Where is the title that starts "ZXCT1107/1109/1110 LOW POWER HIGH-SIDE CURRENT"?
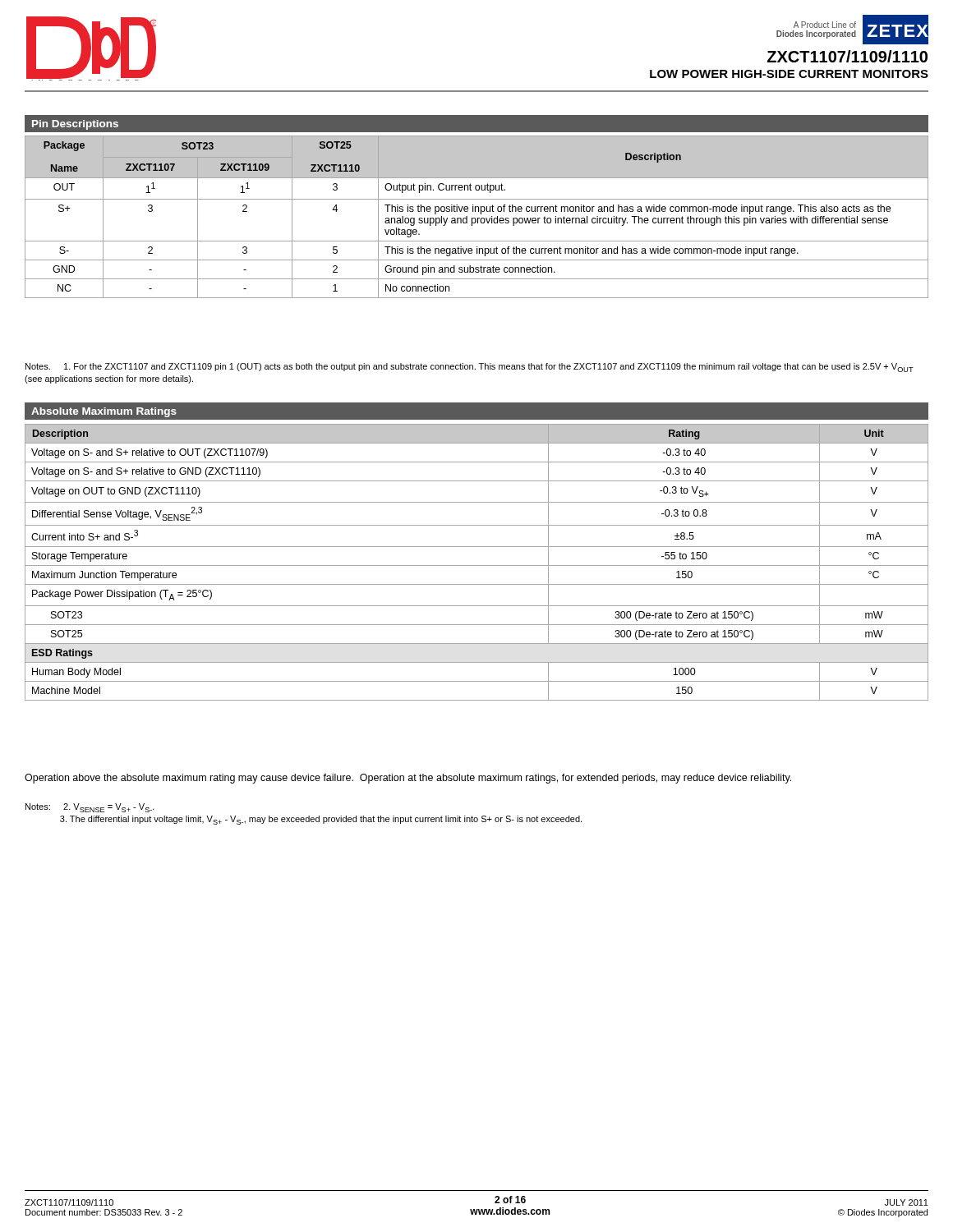 coord(789,64)
